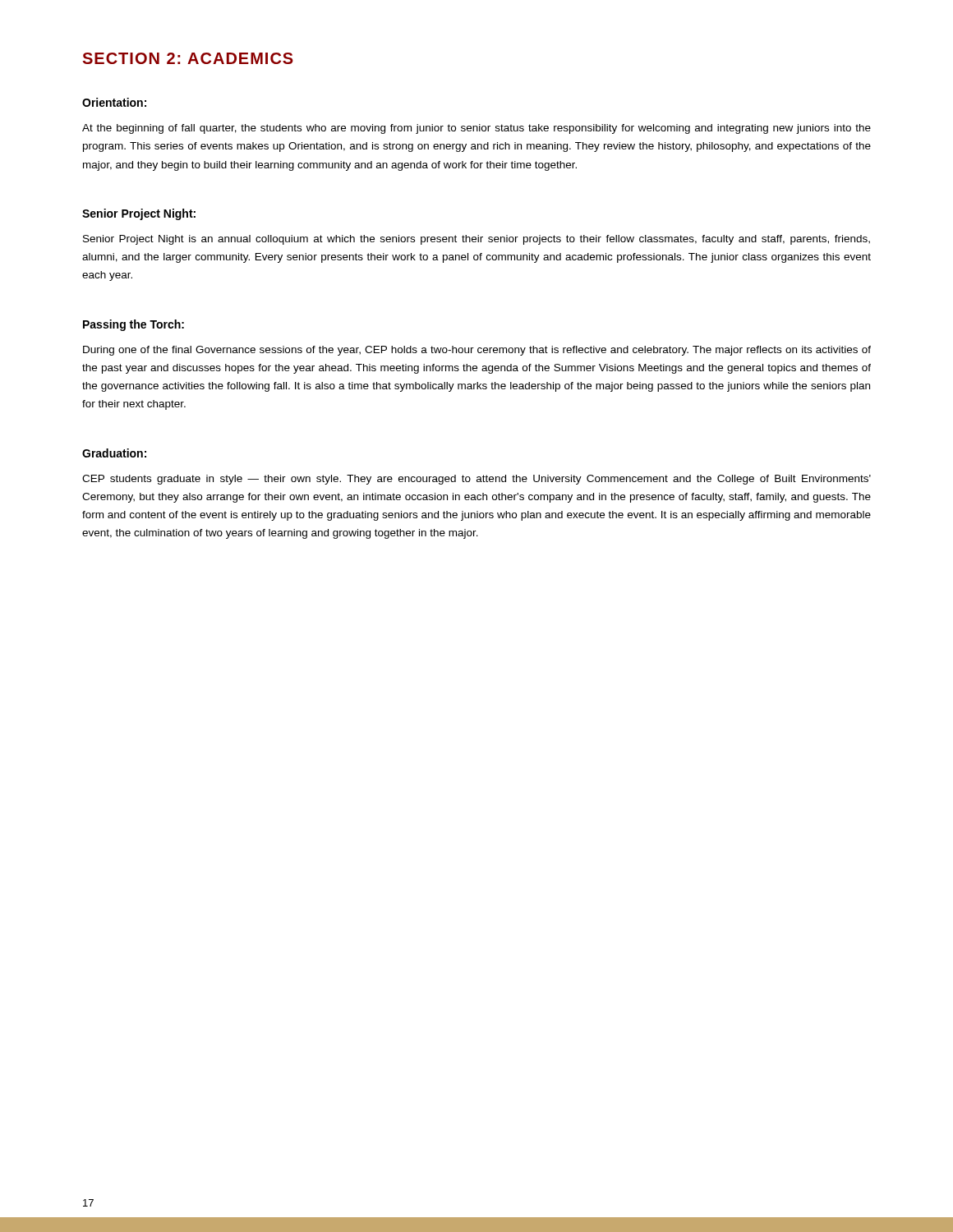Select the text block with the text "At the beginning of fall quarter, the"
953x1232 pixels.
tap(476, 146)
